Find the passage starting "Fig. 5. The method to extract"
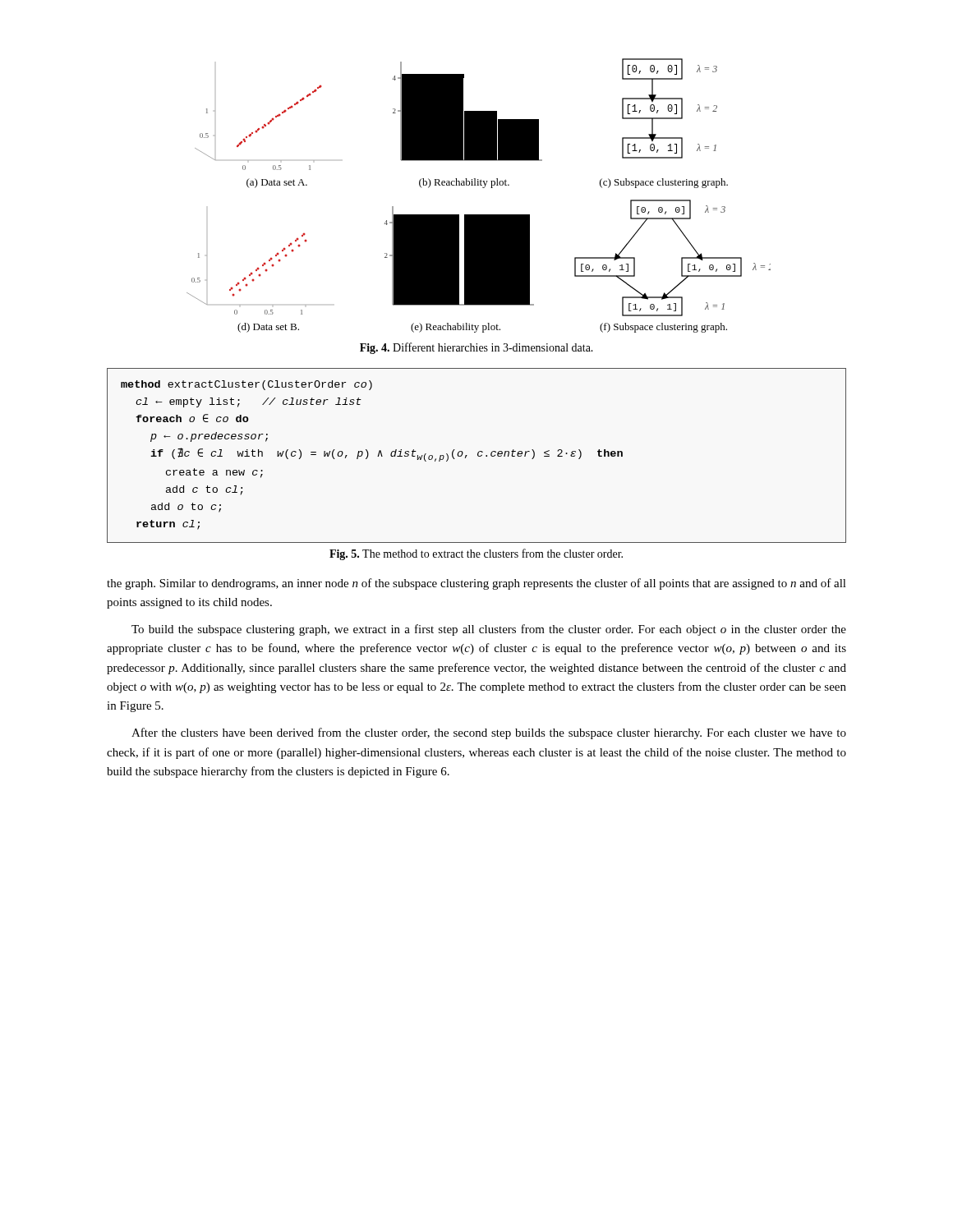This screenshot has width=953, height=1232. tap(476, 554)
